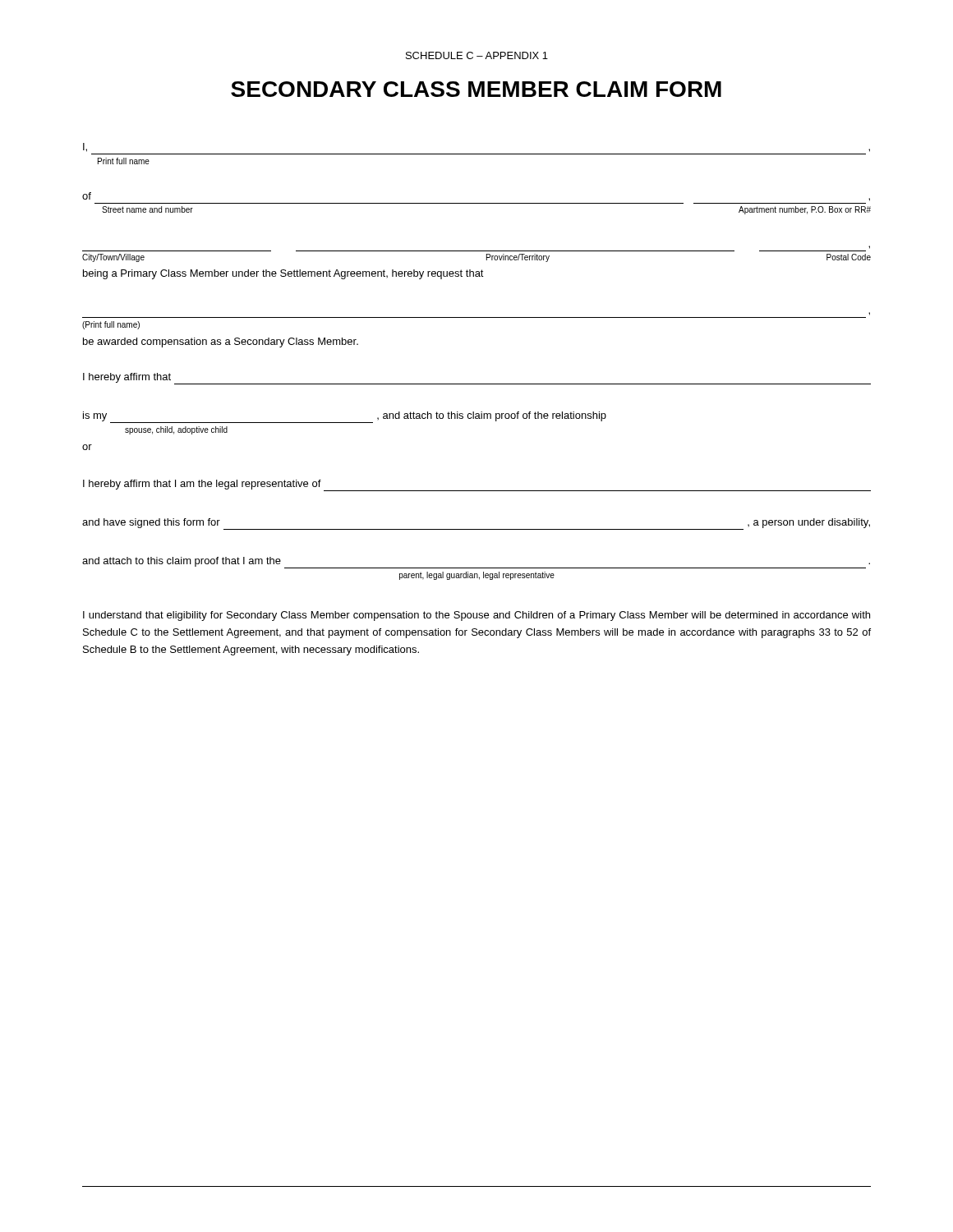Find the text block that says "and have signed"
The width and height of the screenshot is (953, 1232).
coord(476,522)
